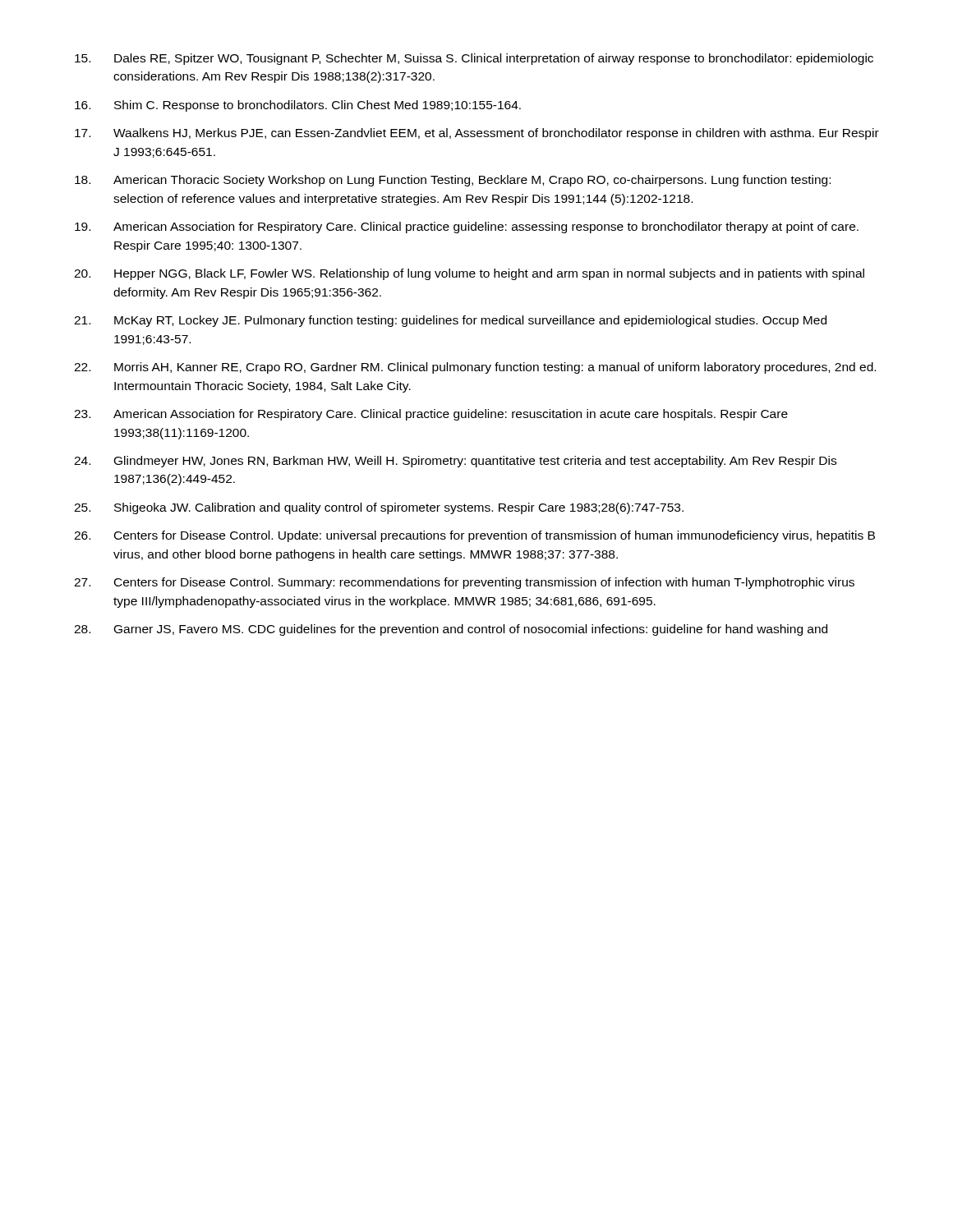Point to the passage starting "18. American Thoracic Society Workshop on Lung Function"
The width and height of the screenshot is (953, 1232).
(x=476, y=190)
